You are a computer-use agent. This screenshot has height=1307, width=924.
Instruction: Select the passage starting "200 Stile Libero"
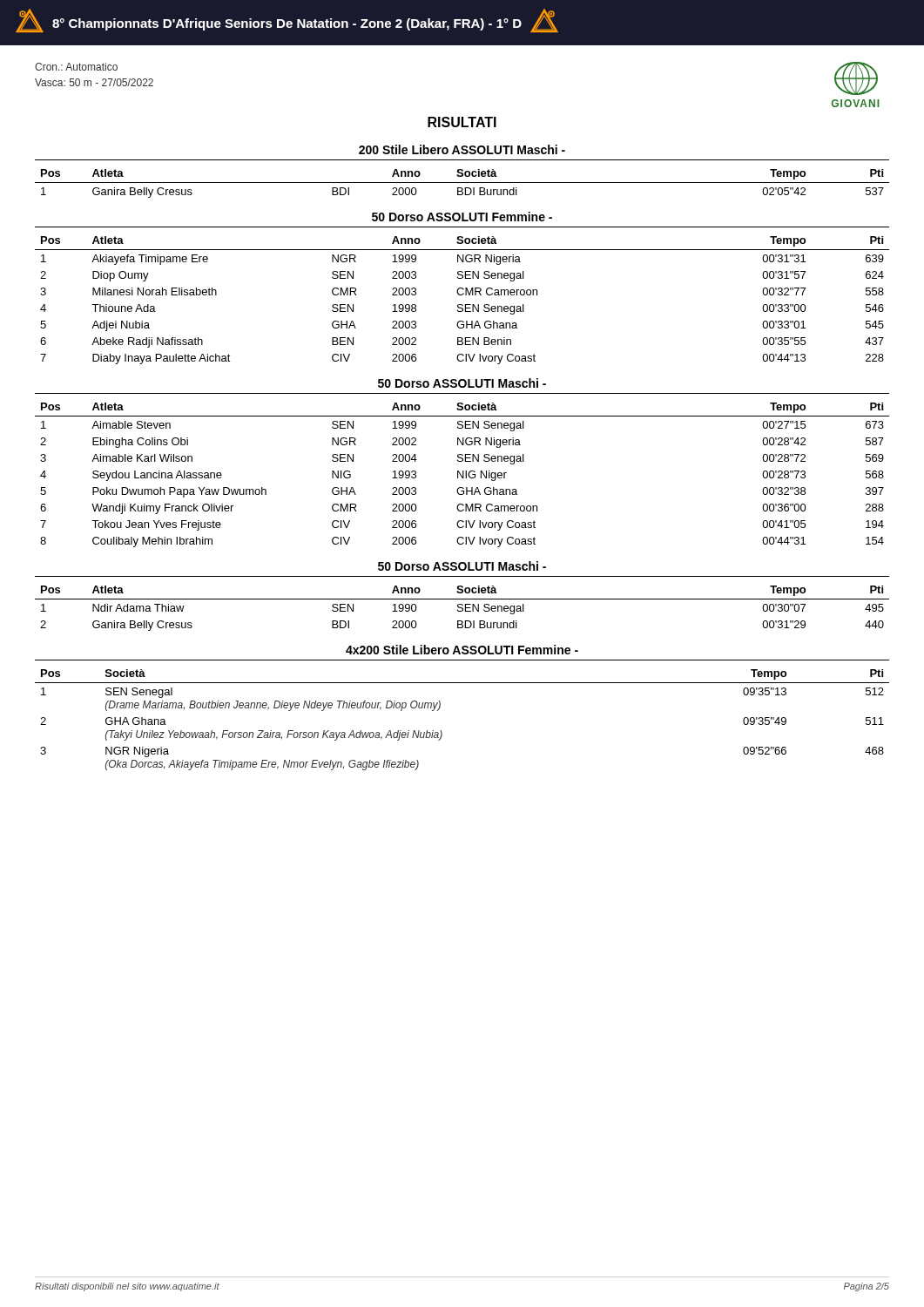tap(462, 150)
